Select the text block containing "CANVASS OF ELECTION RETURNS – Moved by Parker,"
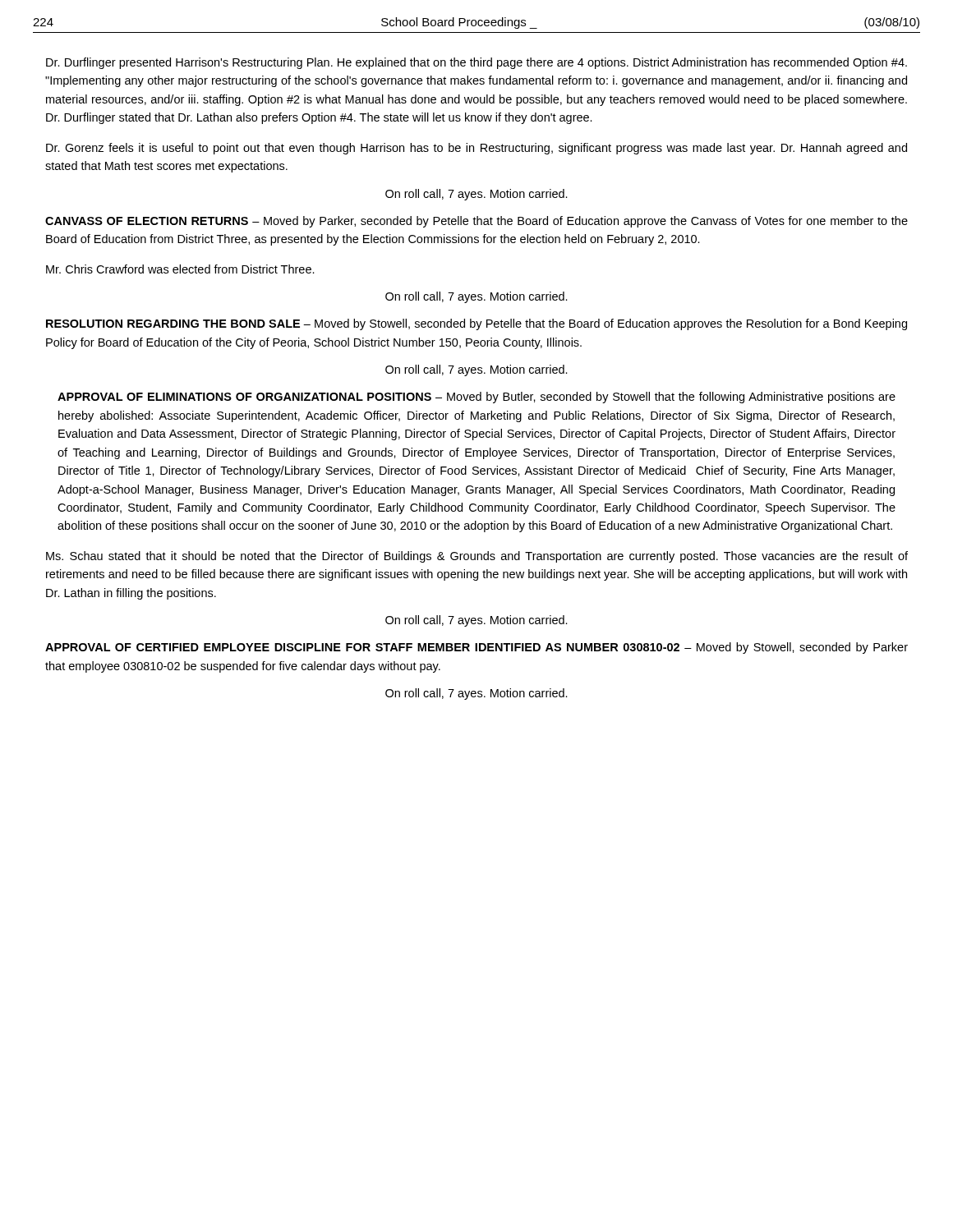This screenshot has width=953, height=1232. click(476, 230)
